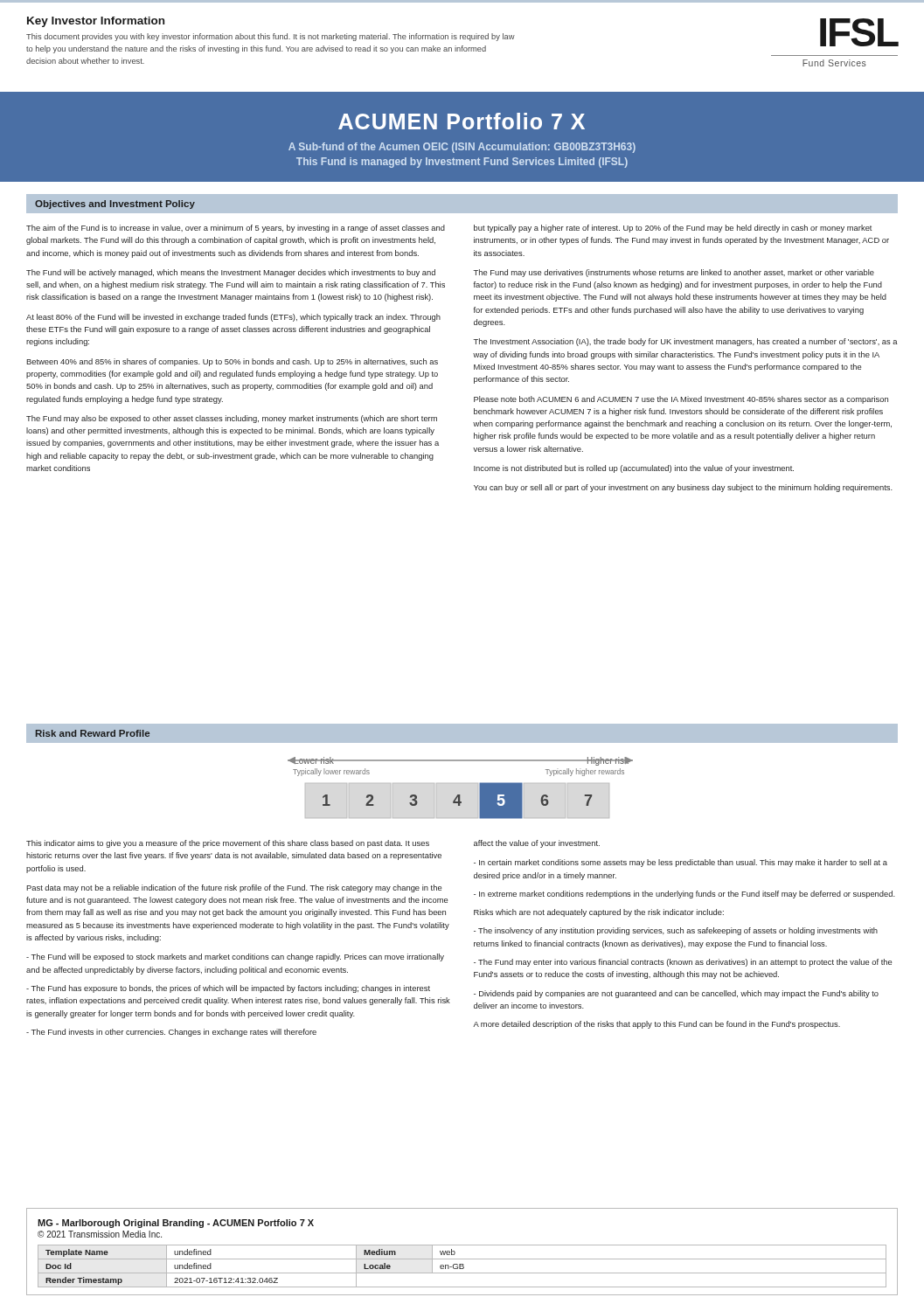Point to the block beginning "The Fund may also"
Screen dimensions: 1311x924
pos(233,443)
